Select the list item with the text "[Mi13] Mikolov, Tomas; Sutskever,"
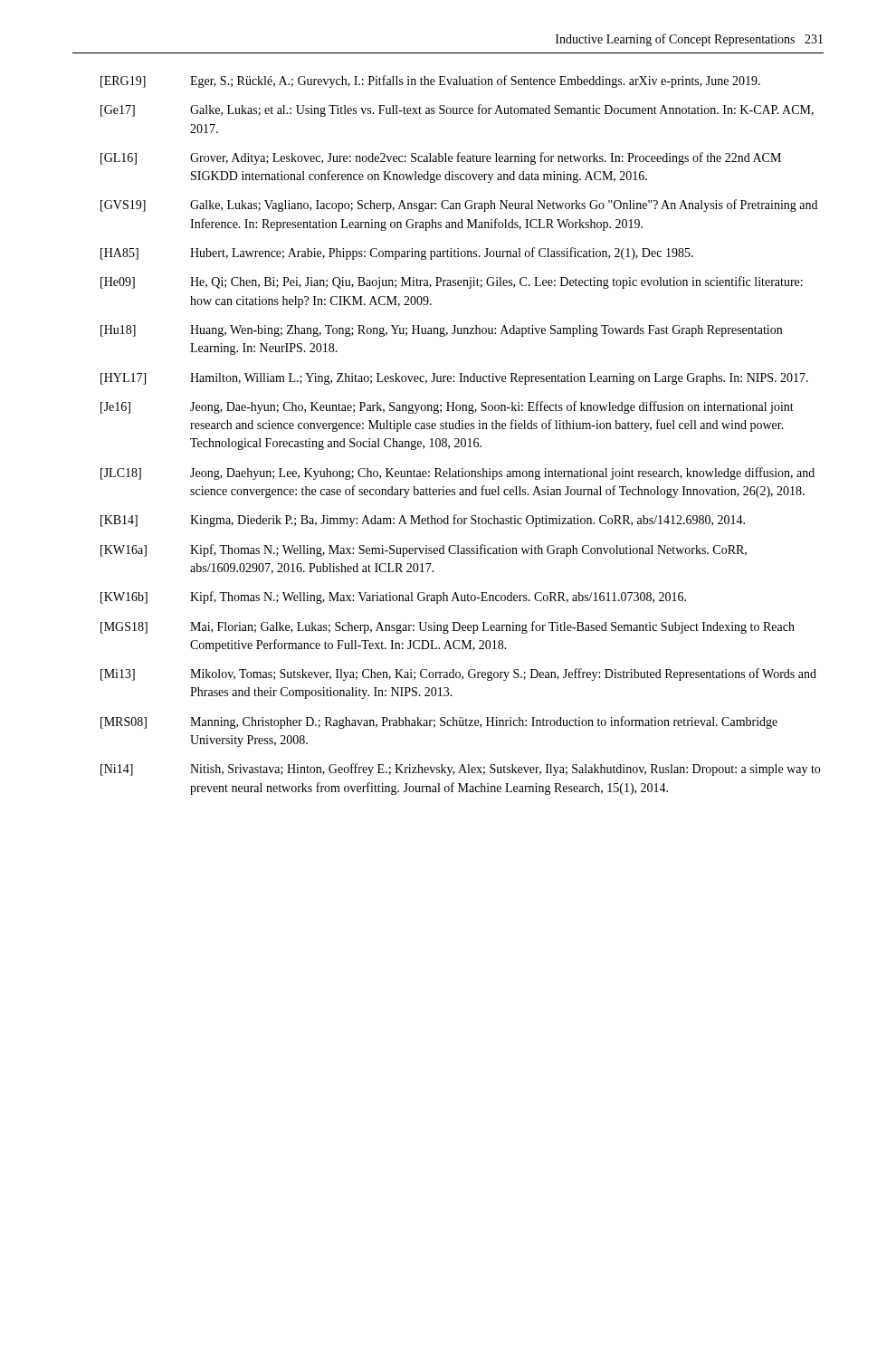The height and width of the screenshot is (1358, 896). pos(462,684)
